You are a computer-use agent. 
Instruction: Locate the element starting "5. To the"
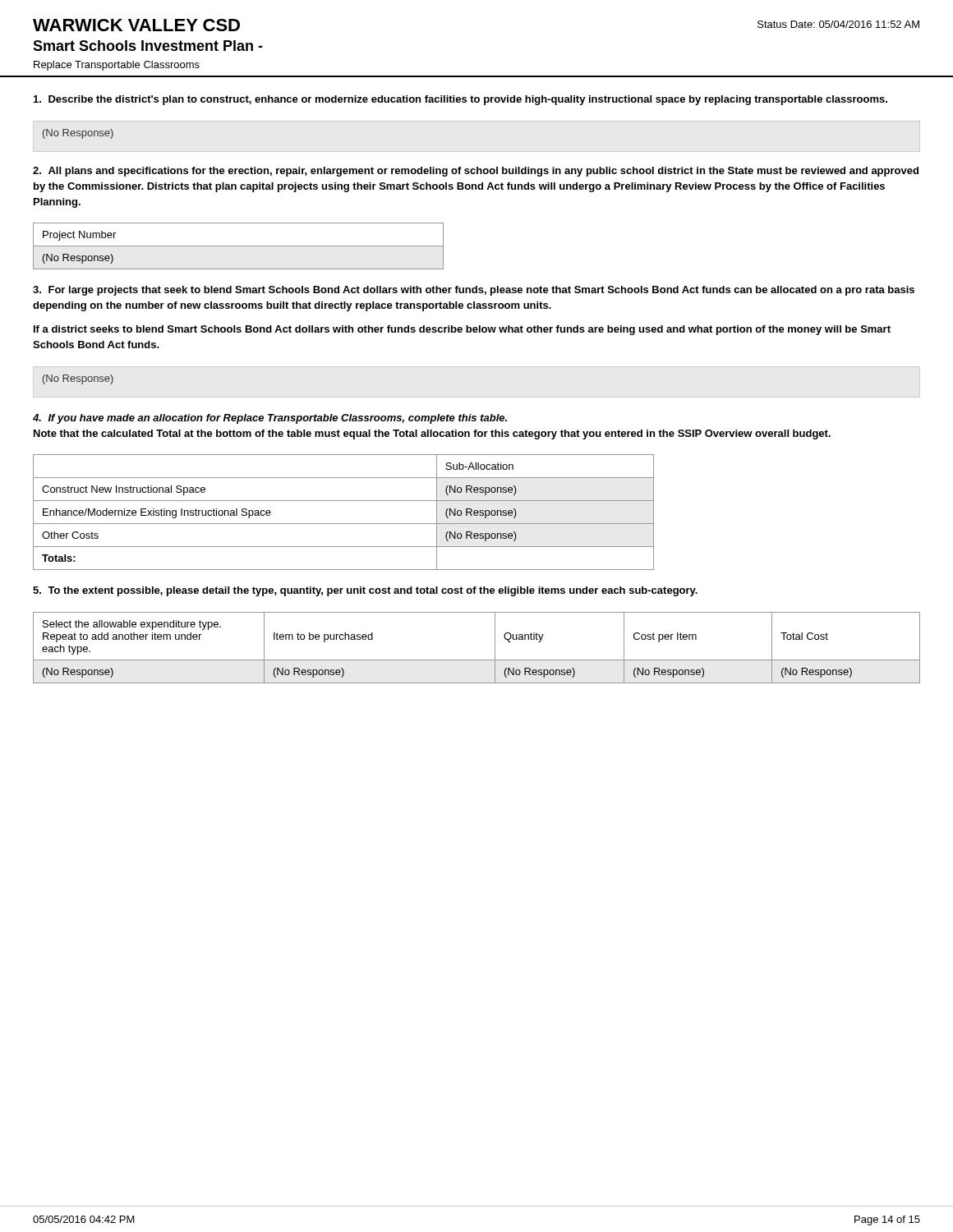[x=476, y=591]
